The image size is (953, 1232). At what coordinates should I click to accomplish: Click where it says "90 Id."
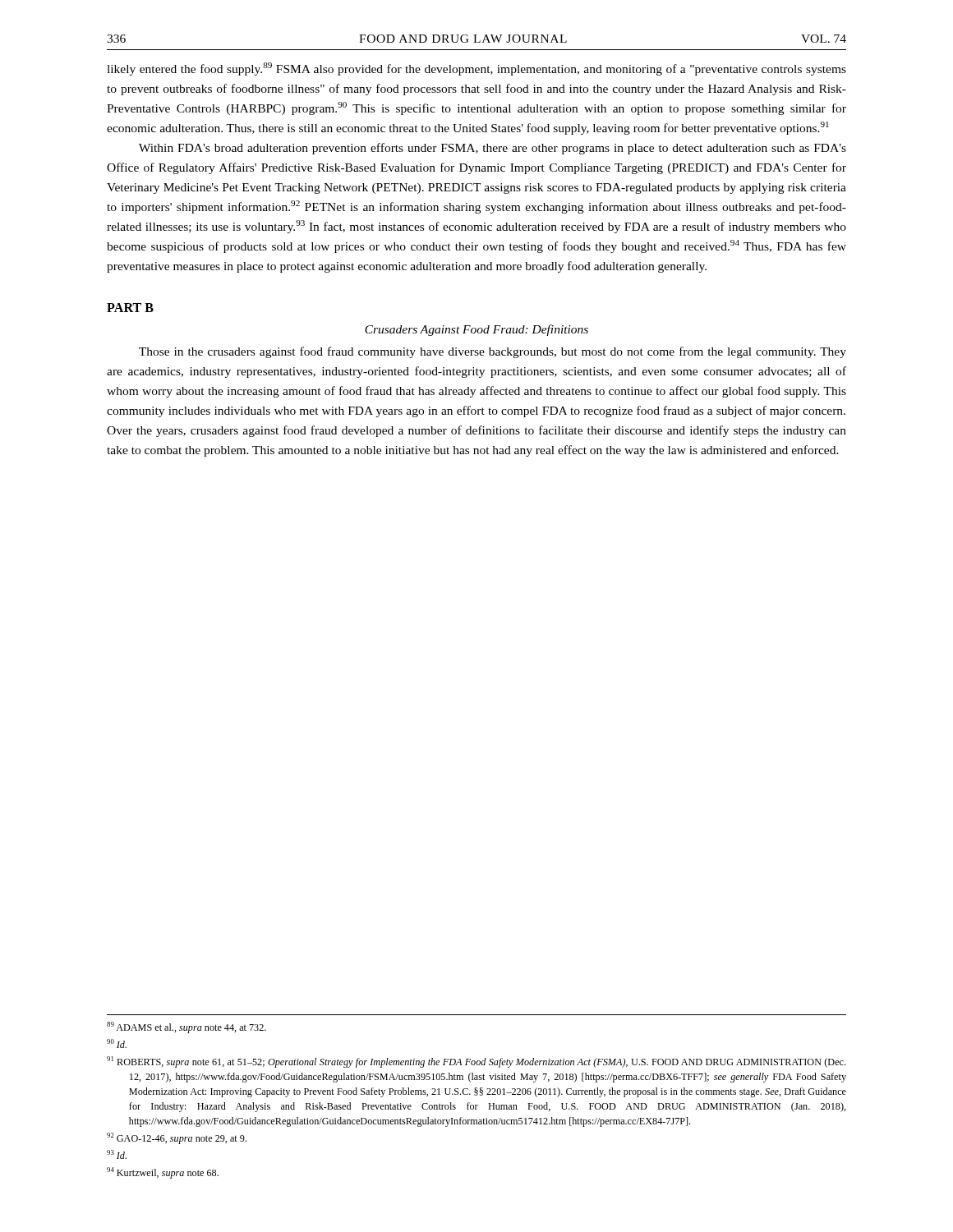pos(117,1044)
